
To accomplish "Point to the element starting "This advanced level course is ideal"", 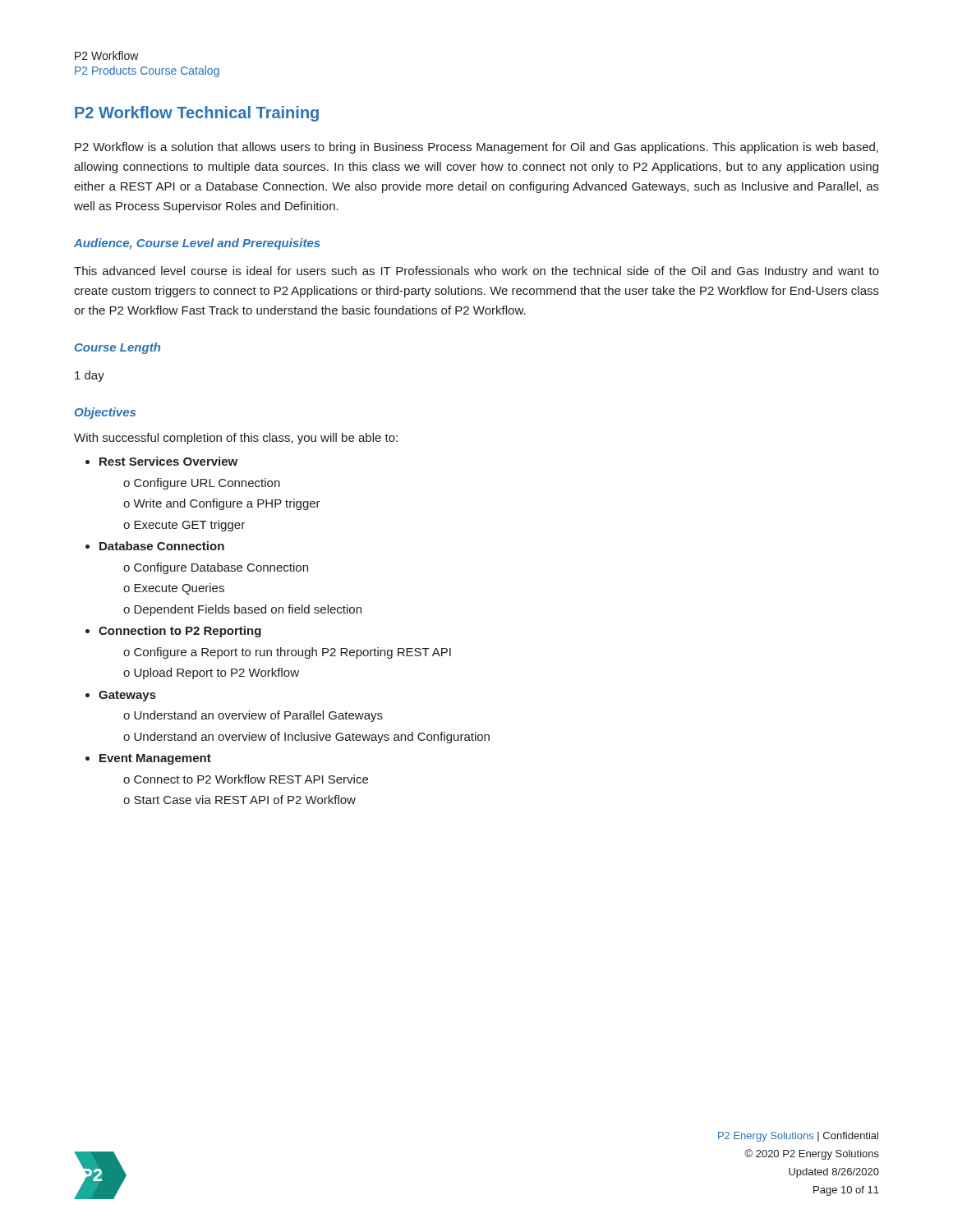I will click(x=476, y=290).
